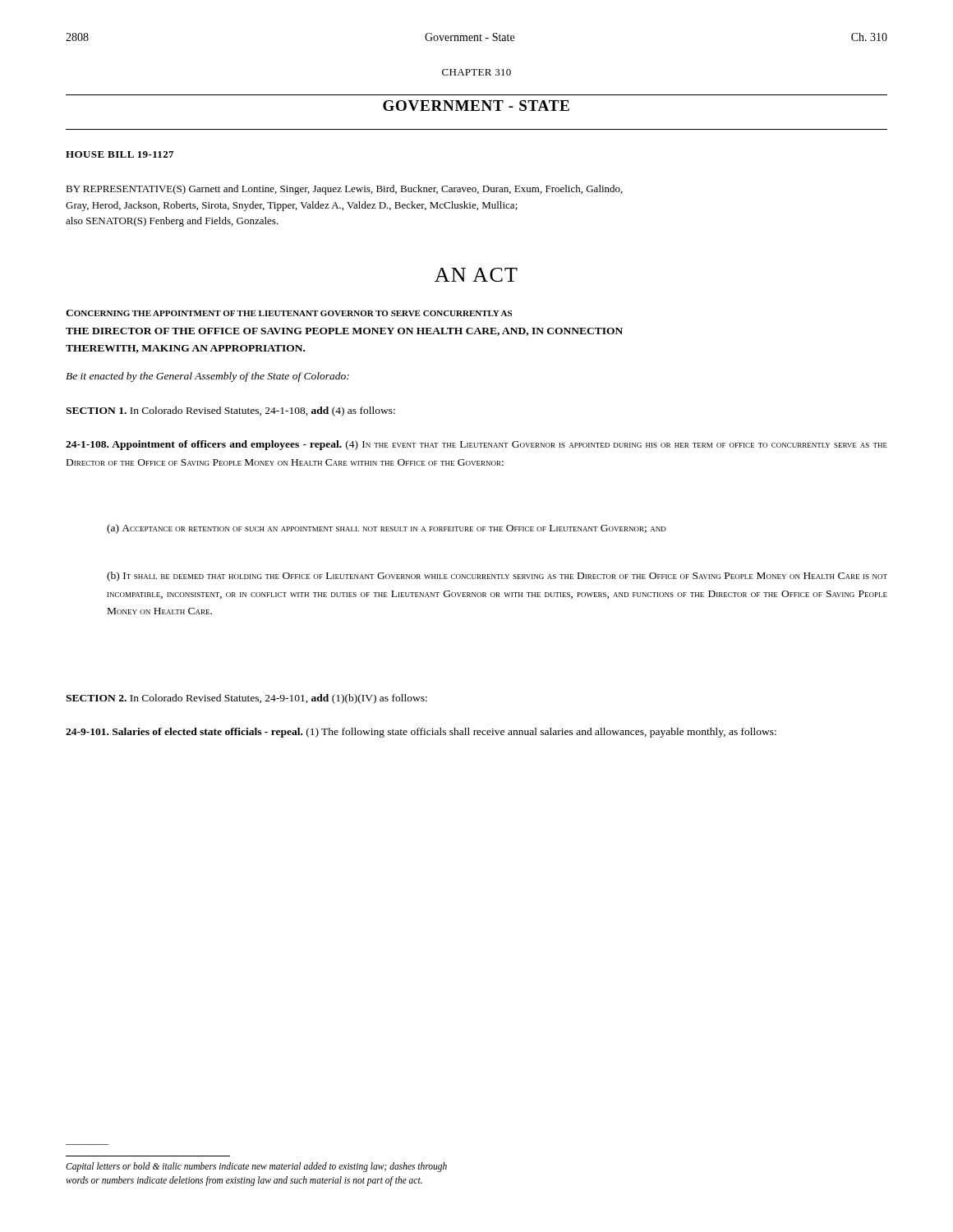Select the text block starting "GOVERNMENT - STATE"

476,106
